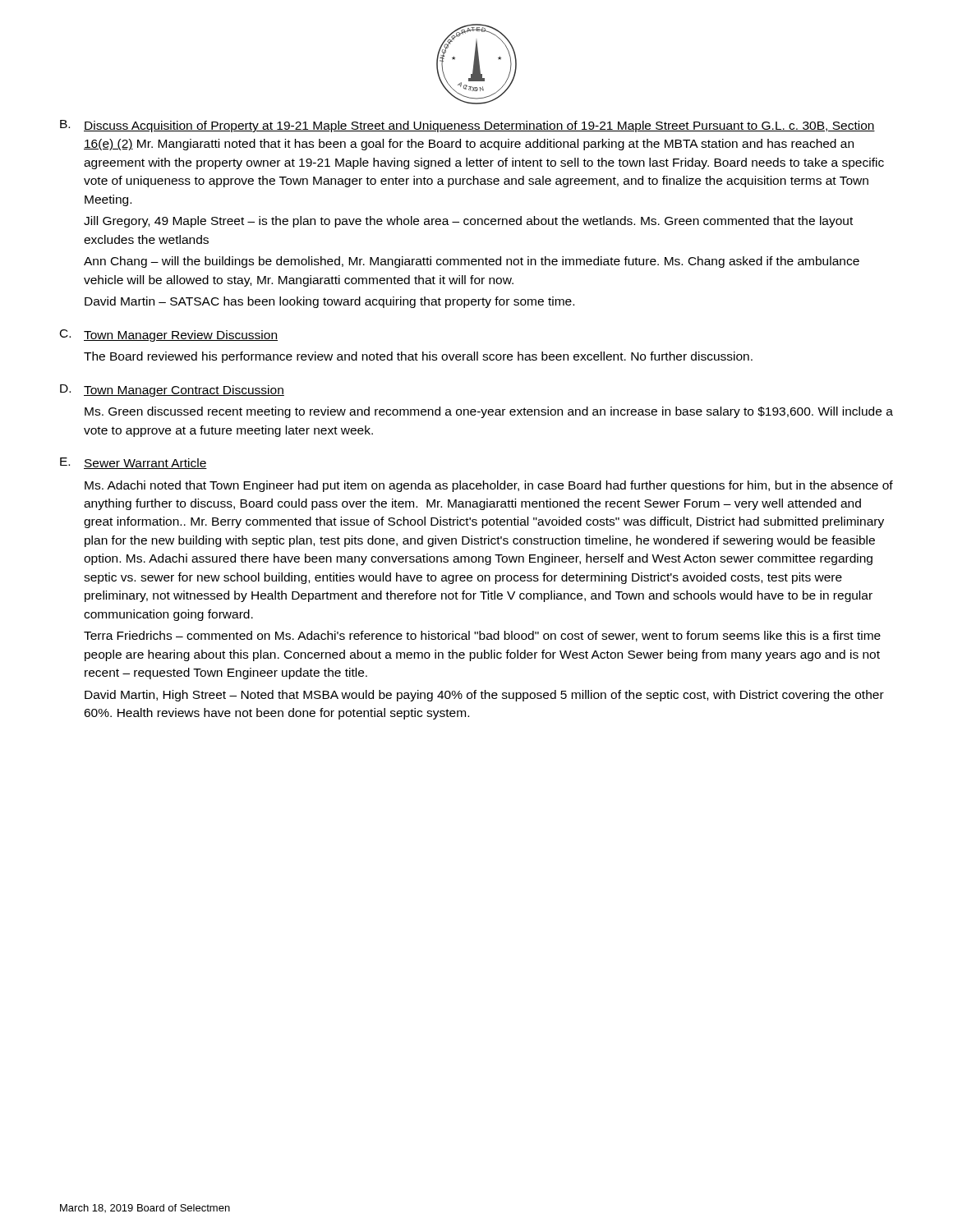This screenshot has width=953, height=1232.
Task: Navigate to the region starting "B. Discuss Acquisition of Property at 19-21"
Action: [476, 215]
